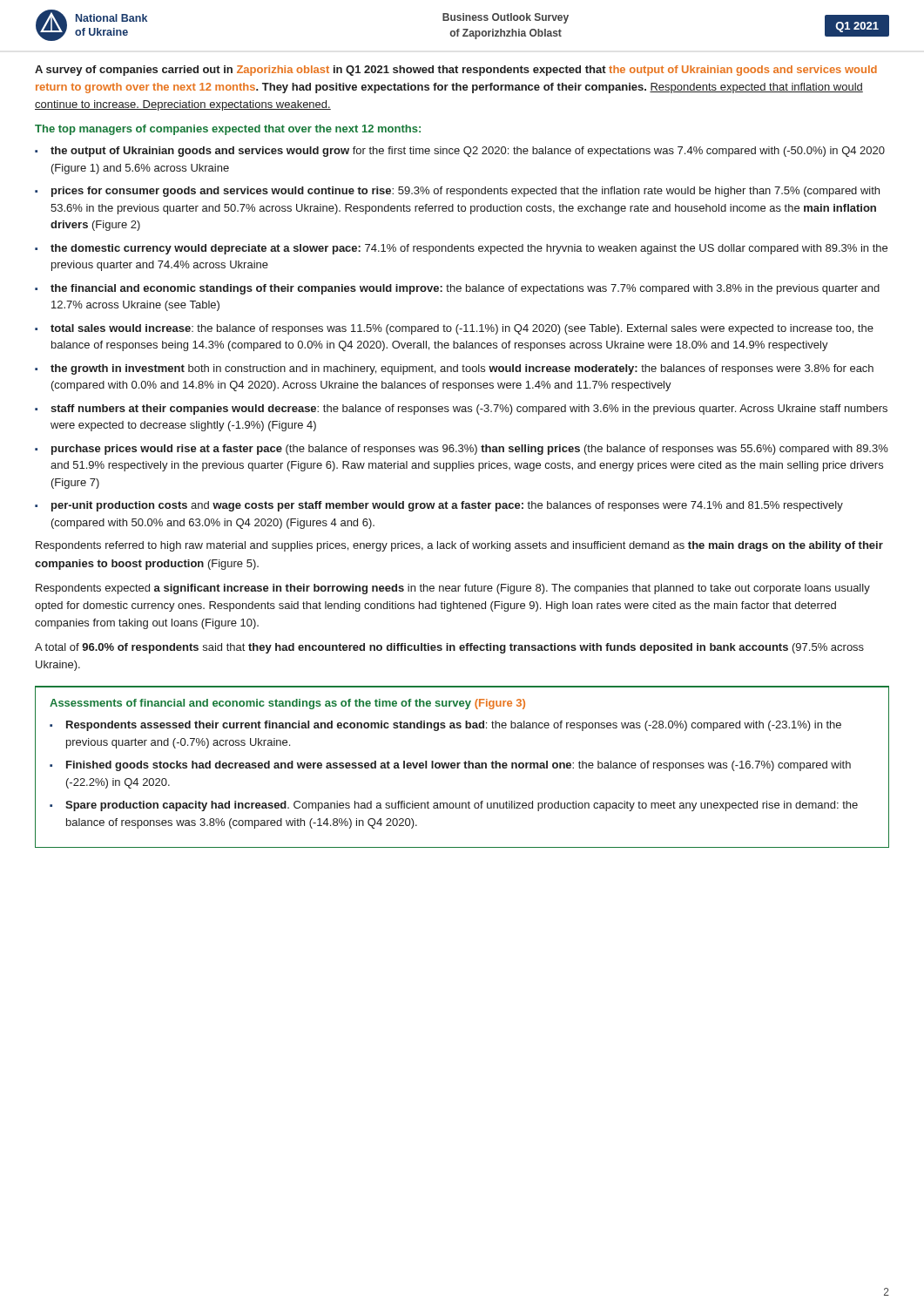The width and height of the screenshot is (924, 1307).
Task: Find the list item that says "the growth in investment both in"
Action: [470, 377]
